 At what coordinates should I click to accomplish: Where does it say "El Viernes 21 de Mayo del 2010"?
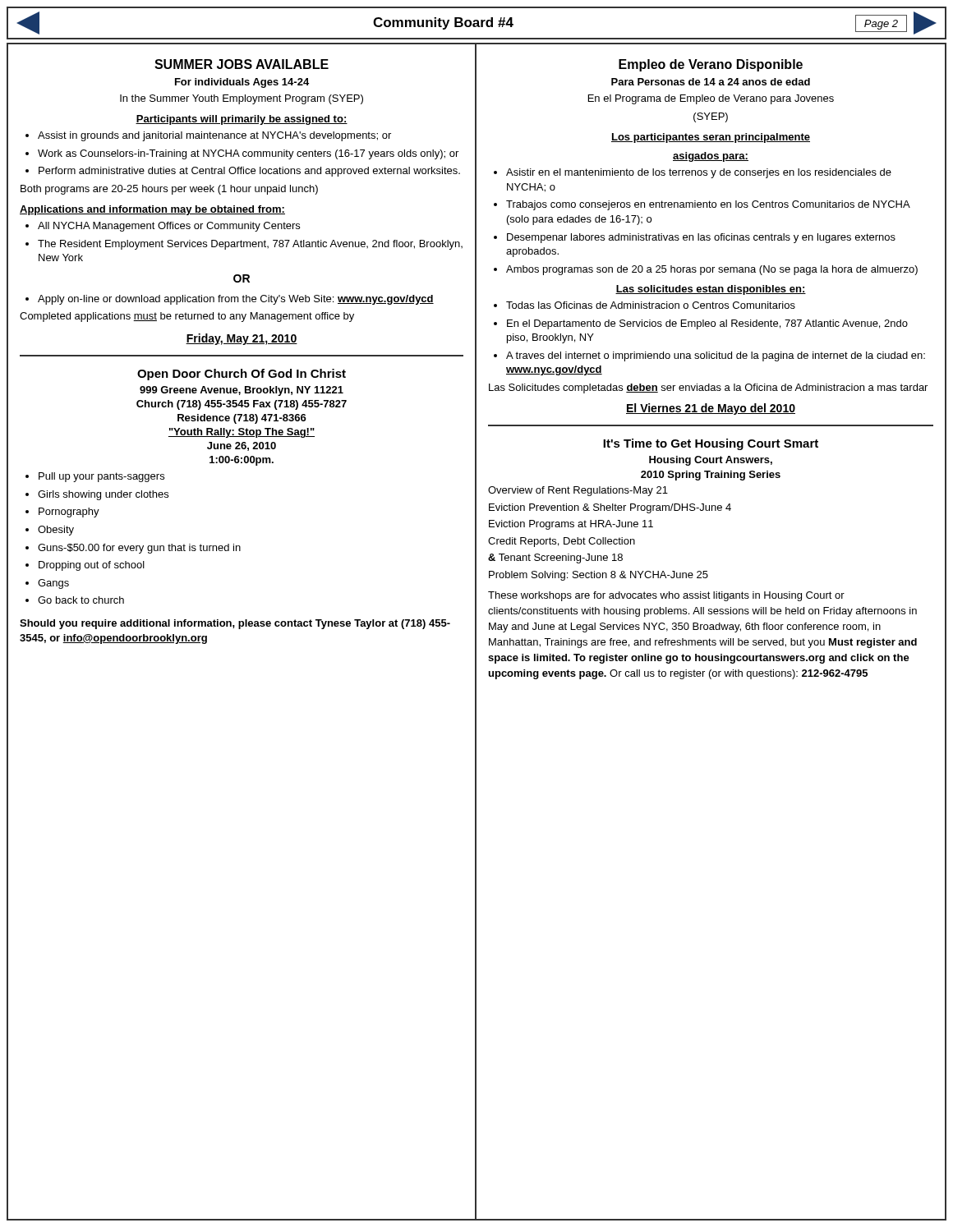(711, 408)
